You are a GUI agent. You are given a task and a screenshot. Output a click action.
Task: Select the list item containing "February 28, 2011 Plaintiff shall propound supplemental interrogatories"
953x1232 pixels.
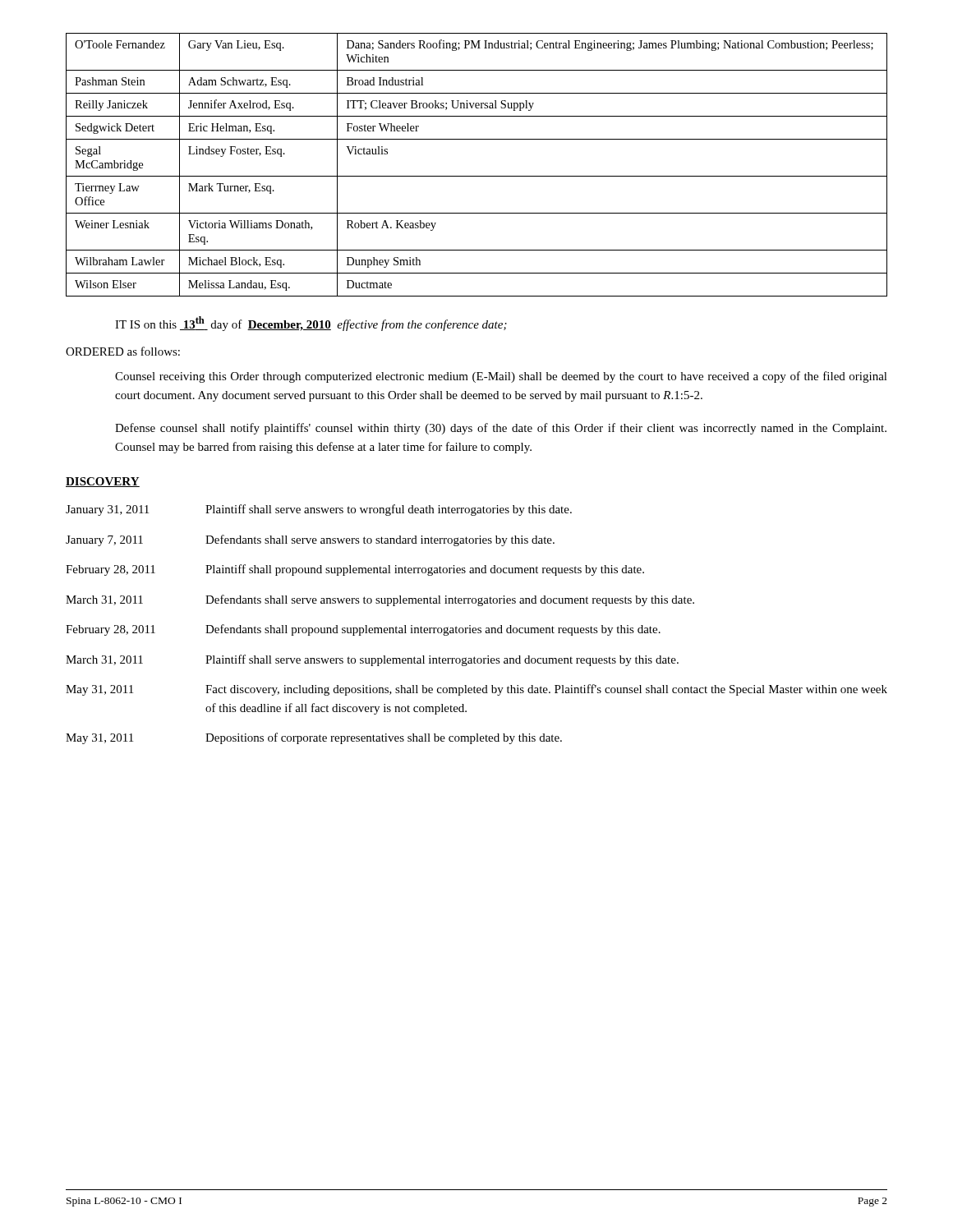pos(476,569)
